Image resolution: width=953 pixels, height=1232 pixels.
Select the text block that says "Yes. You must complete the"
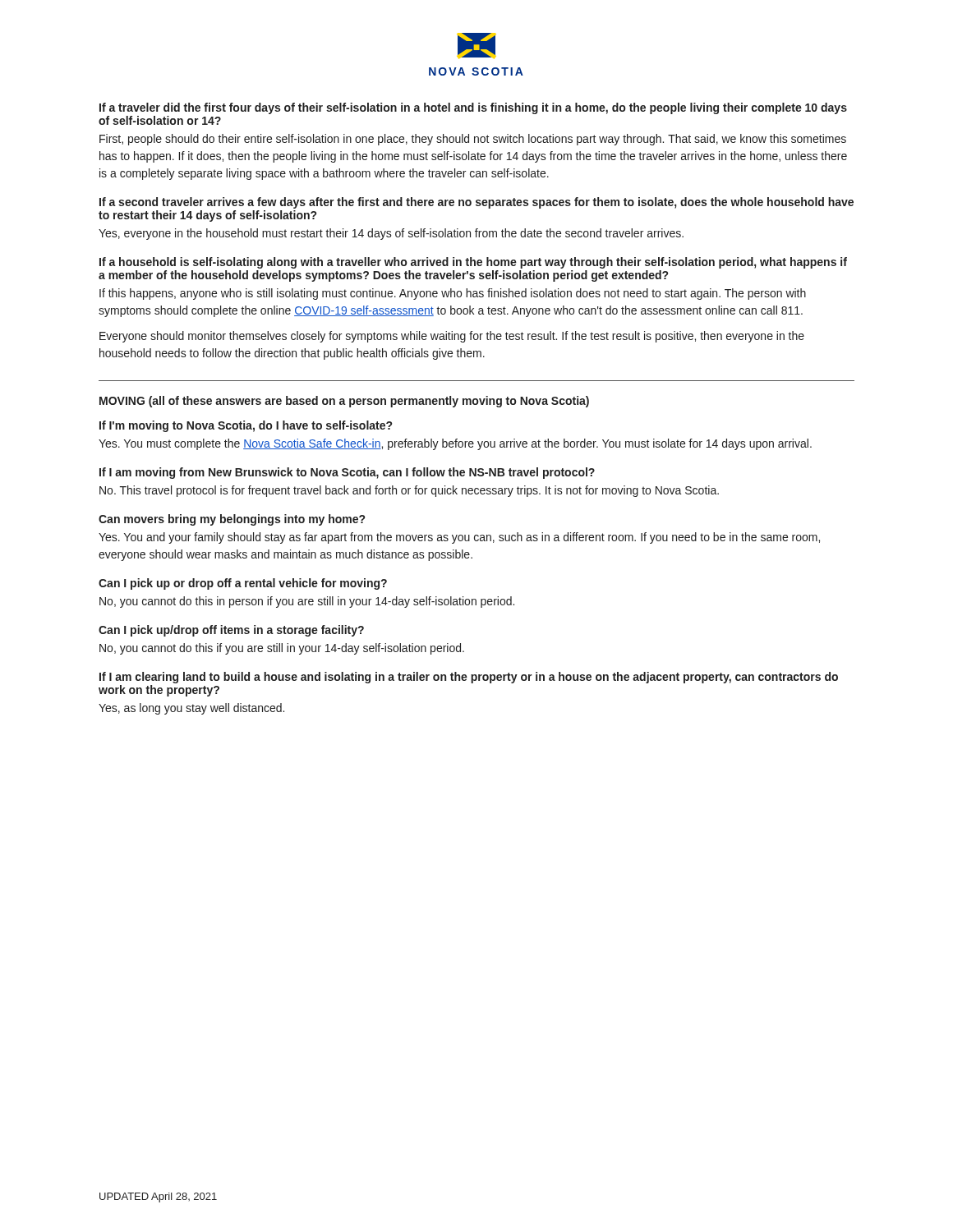point(455,444)
